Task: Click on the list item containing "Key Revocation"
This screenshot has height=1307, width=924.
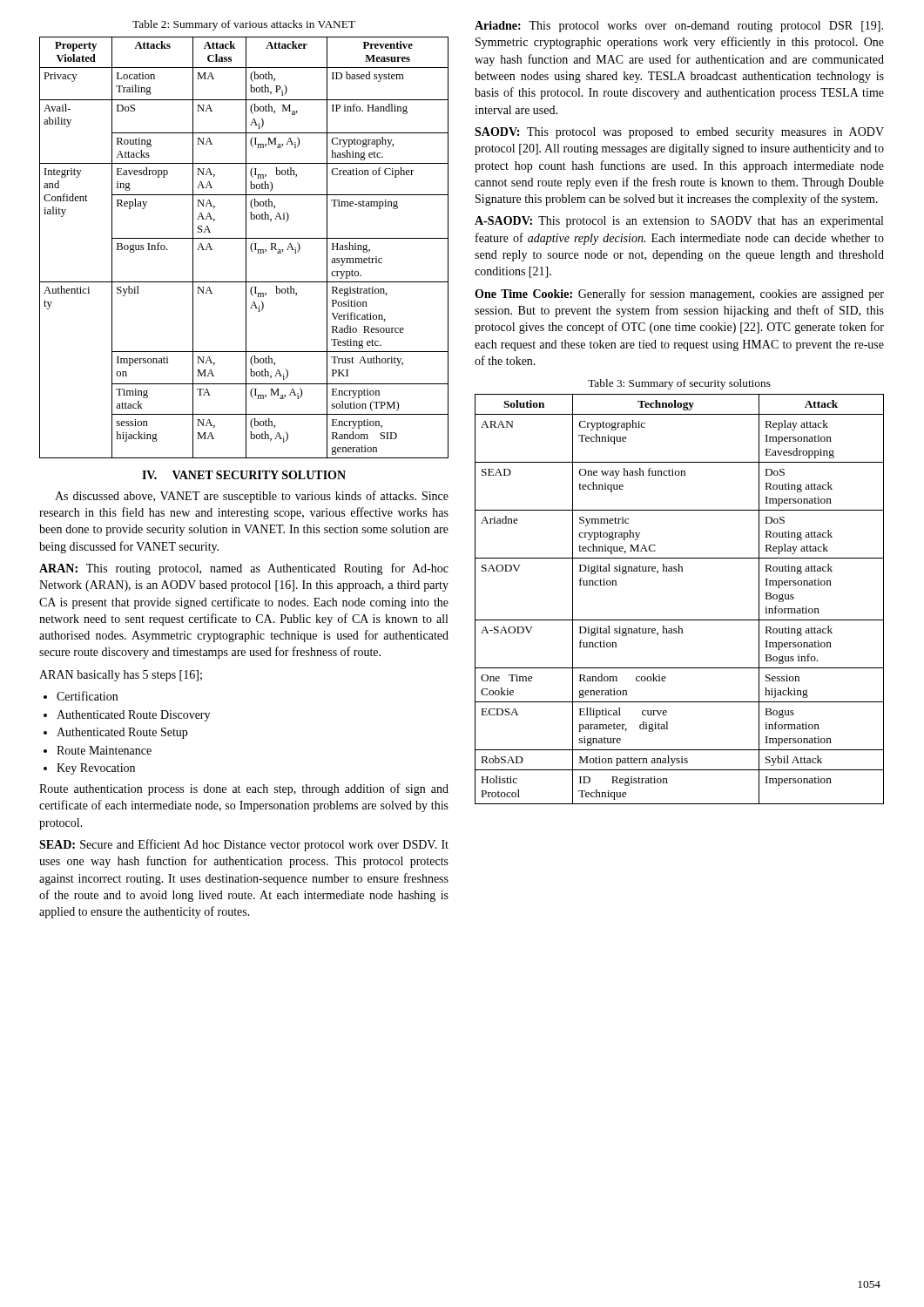Action: tap(96, 769)
